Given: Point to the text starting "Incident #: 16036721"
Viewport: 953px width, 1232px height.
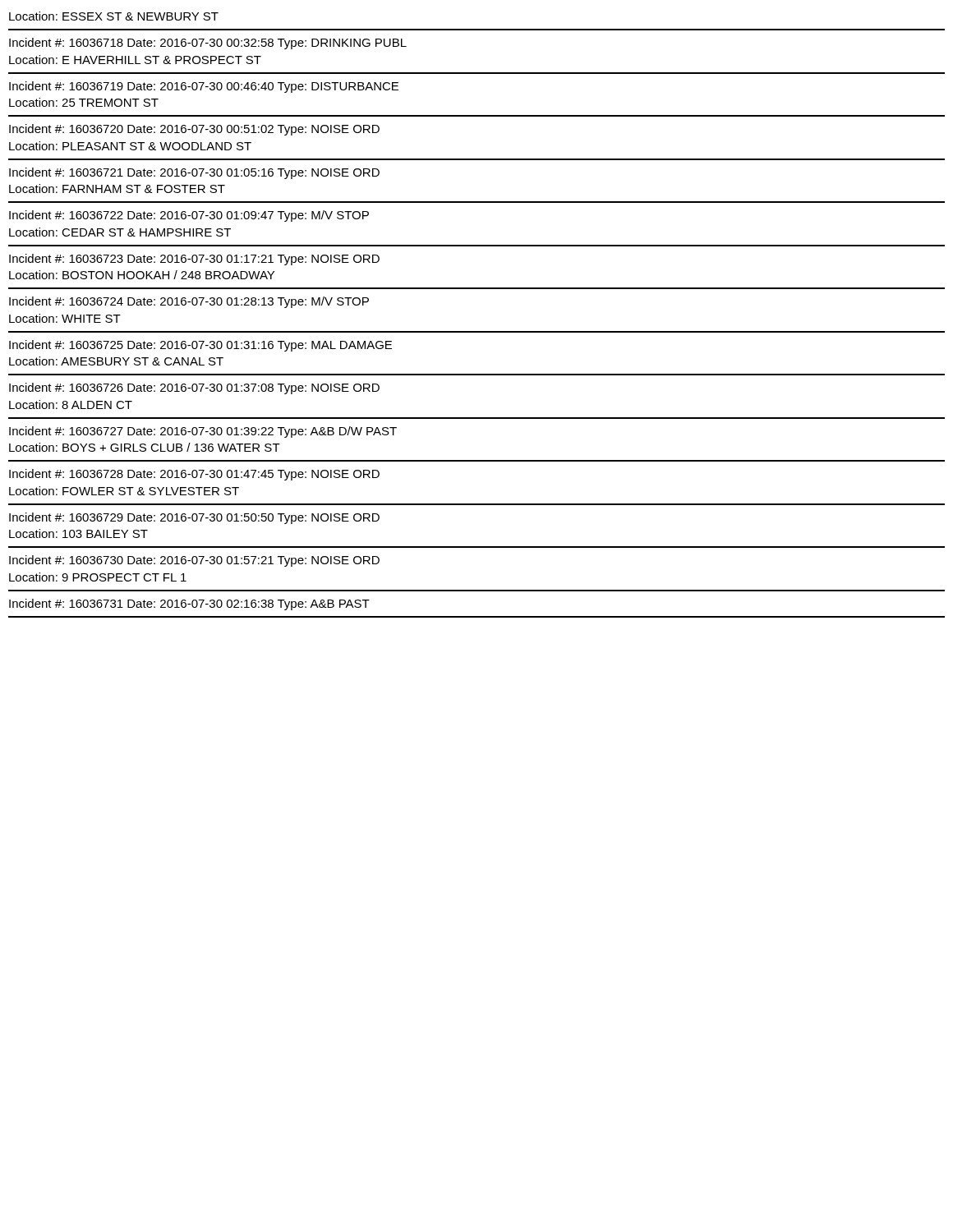Looking at the screenshot, I should [x=194, y=173].
